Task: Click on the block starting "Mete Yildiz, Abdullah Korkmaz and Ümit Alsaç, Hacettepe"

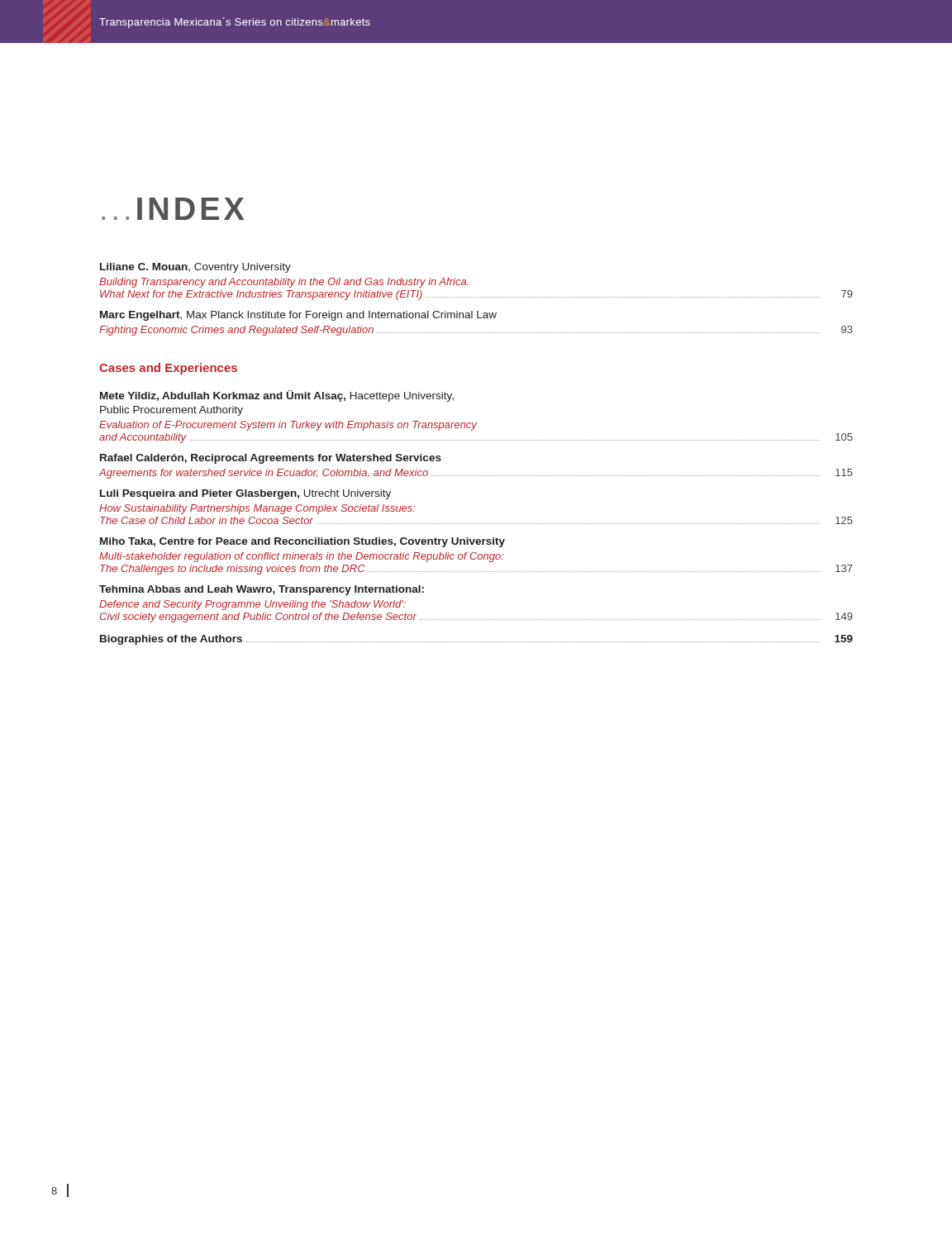Action: coord(277,396)
